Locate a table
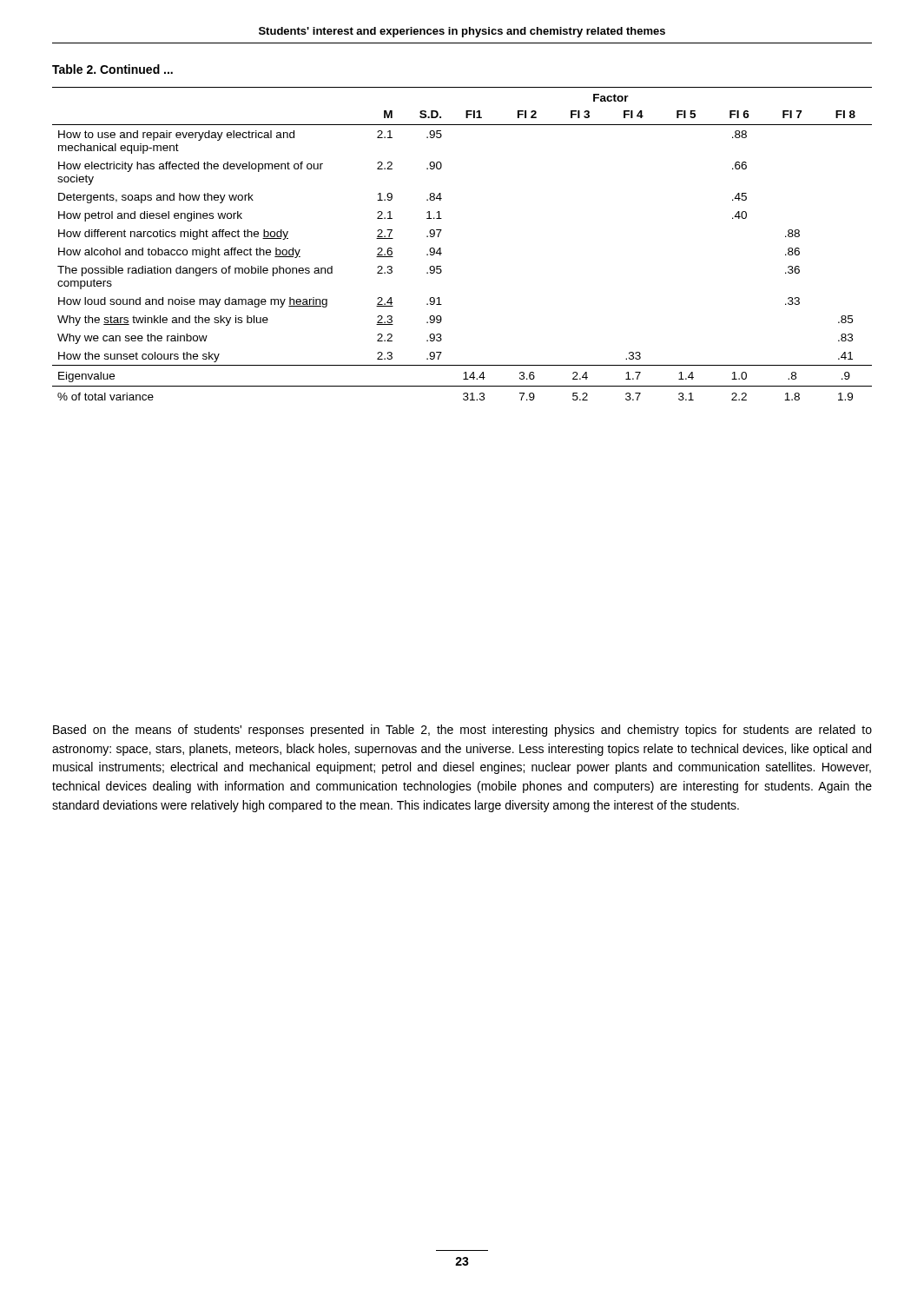Image resolution: width=924 pixels, height=1303 pixels. click(462, 247)
